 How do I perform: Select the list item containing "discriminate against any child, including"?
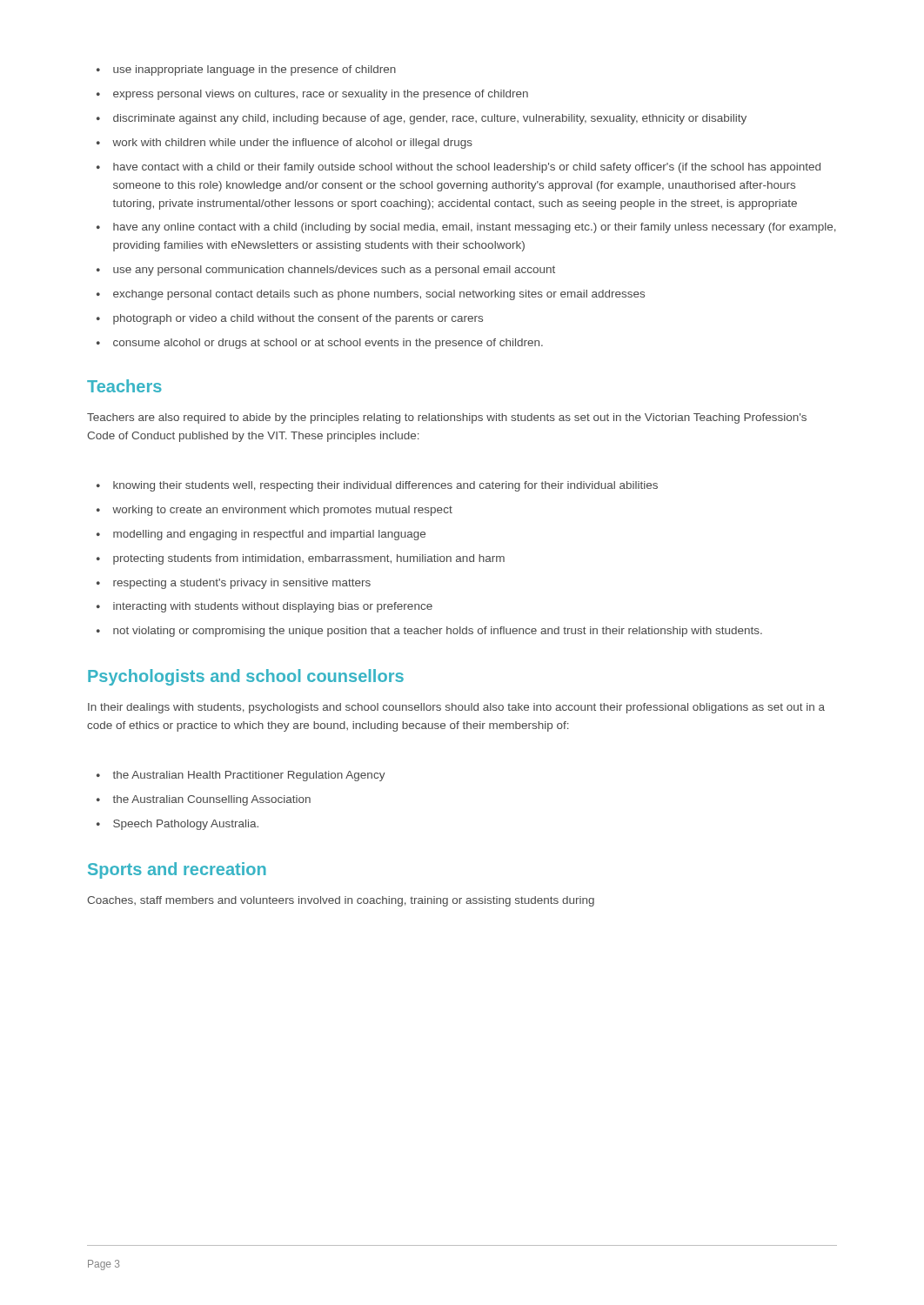[475, 119]
